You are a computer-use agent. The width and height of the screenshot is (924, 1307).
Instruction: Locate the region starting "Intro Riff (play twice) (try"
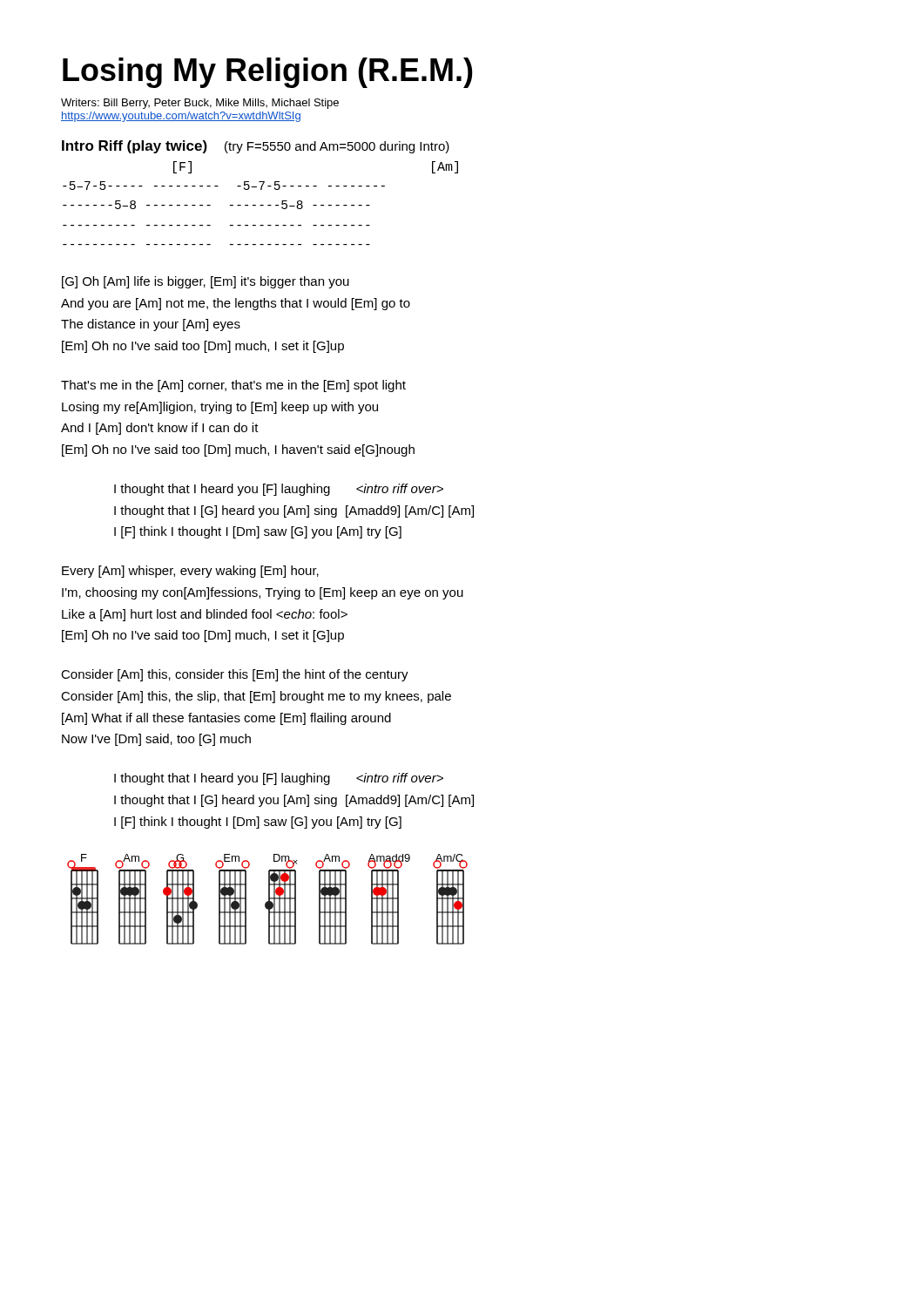click(255, 146)
